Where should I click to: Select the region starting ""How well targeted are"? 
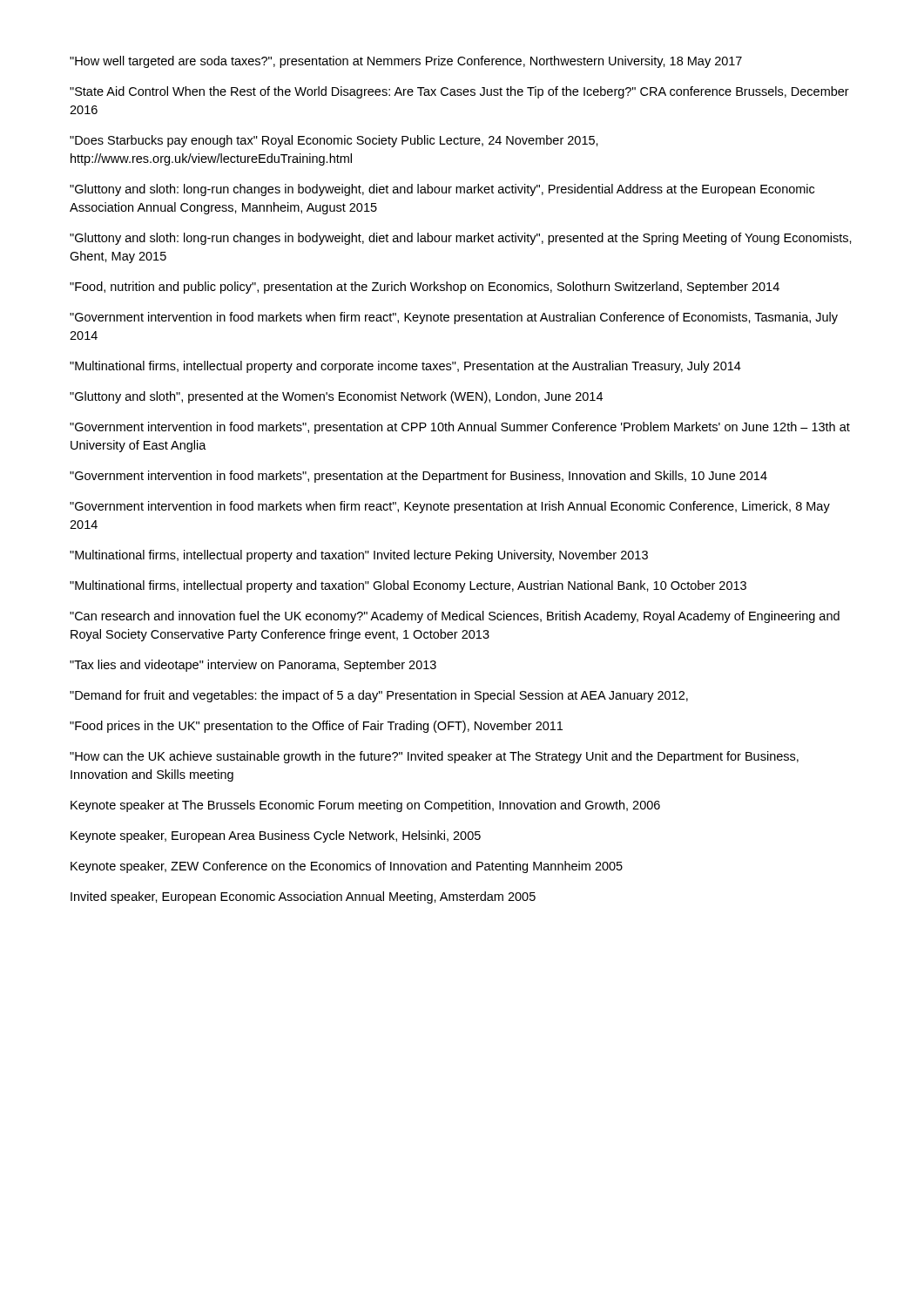[406, 61]
